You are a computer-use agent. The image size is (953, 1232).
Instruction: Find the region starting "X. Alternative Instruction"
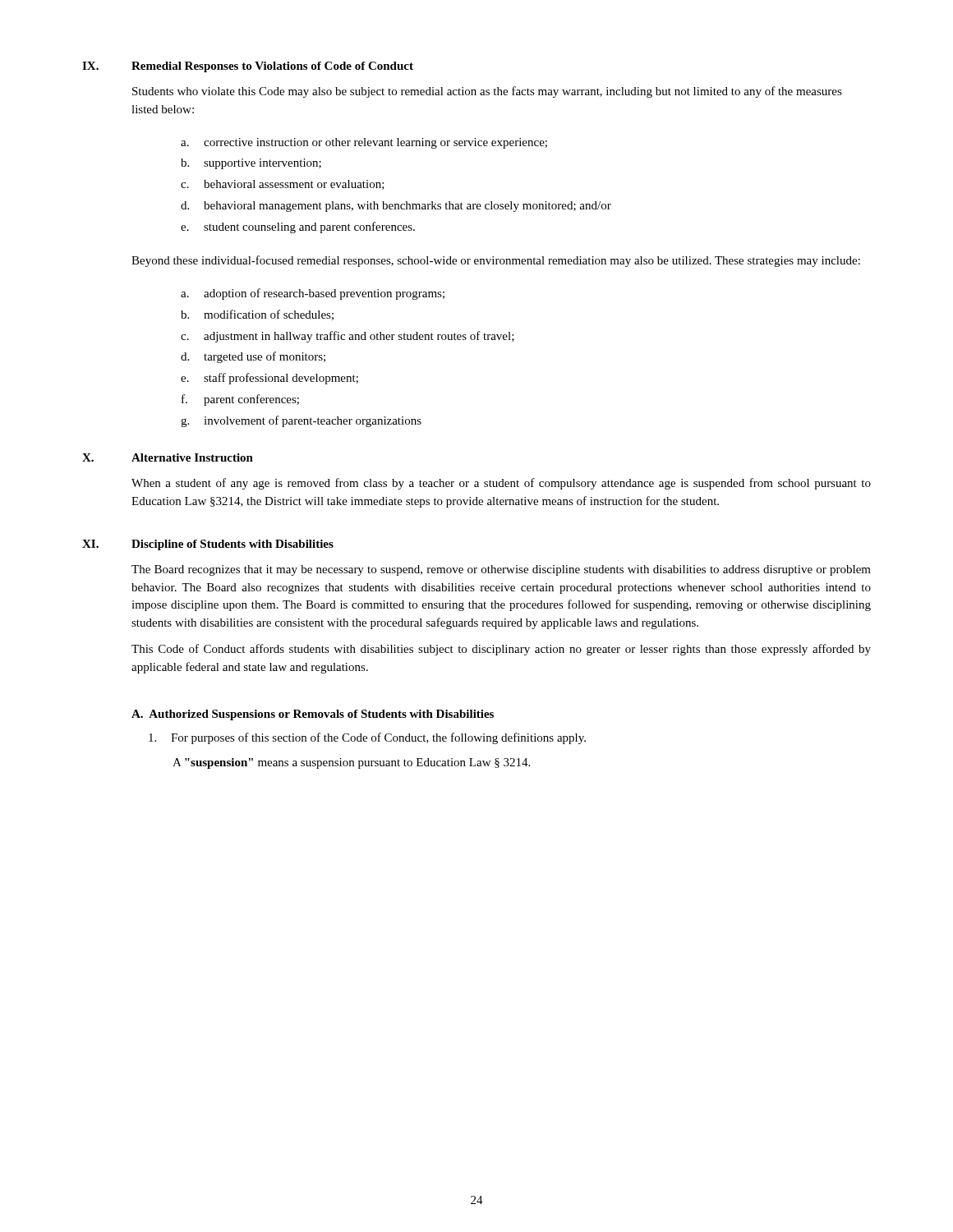(x=168, y=458)
